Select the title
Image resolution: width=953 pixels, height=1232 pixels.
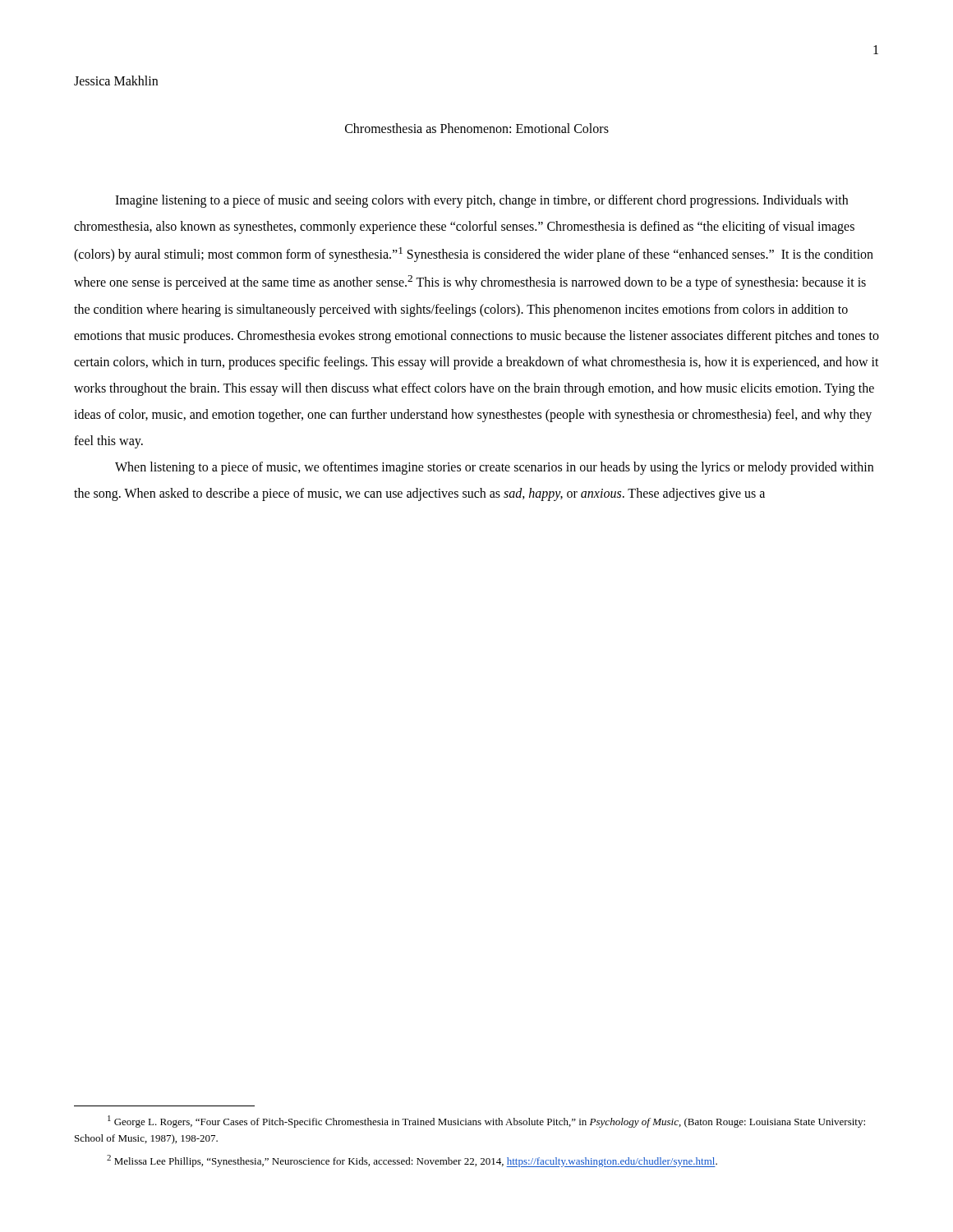476,129
